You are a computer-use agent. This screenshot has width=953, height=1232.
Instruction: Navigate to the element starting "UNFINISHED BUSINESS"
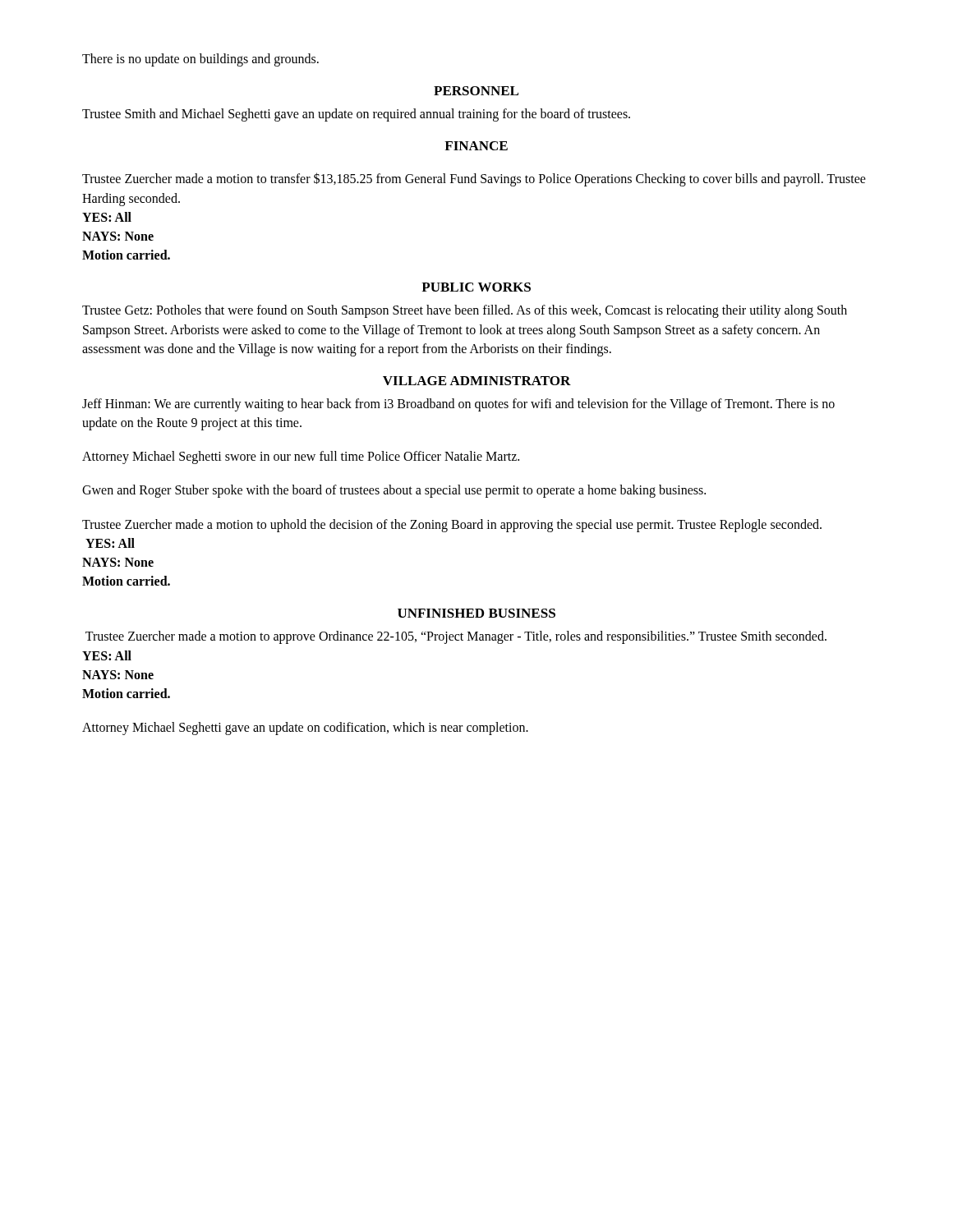(476, 613)
